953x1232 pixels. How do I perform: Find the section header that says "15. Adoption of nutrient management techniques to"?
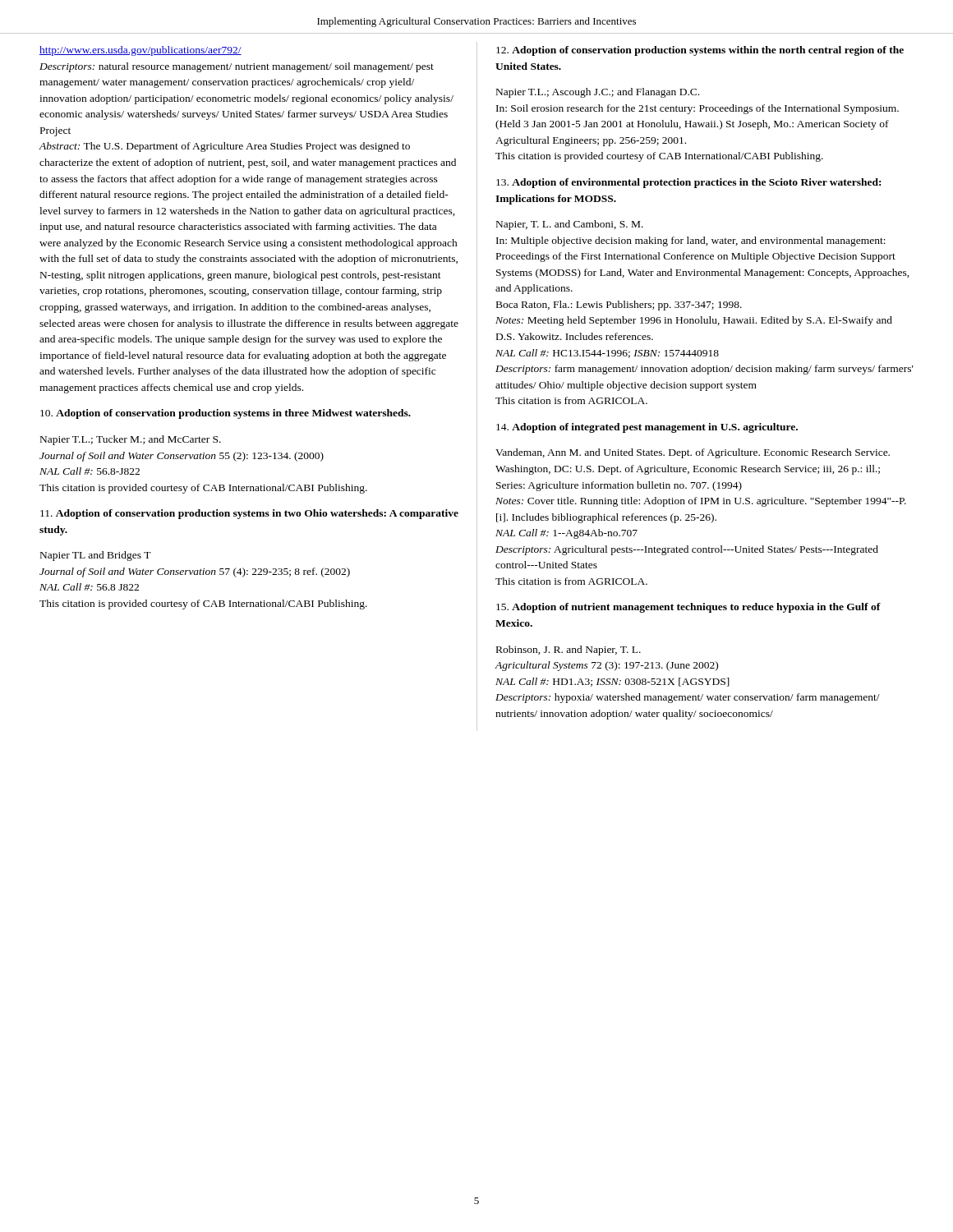tap(704, 615)
